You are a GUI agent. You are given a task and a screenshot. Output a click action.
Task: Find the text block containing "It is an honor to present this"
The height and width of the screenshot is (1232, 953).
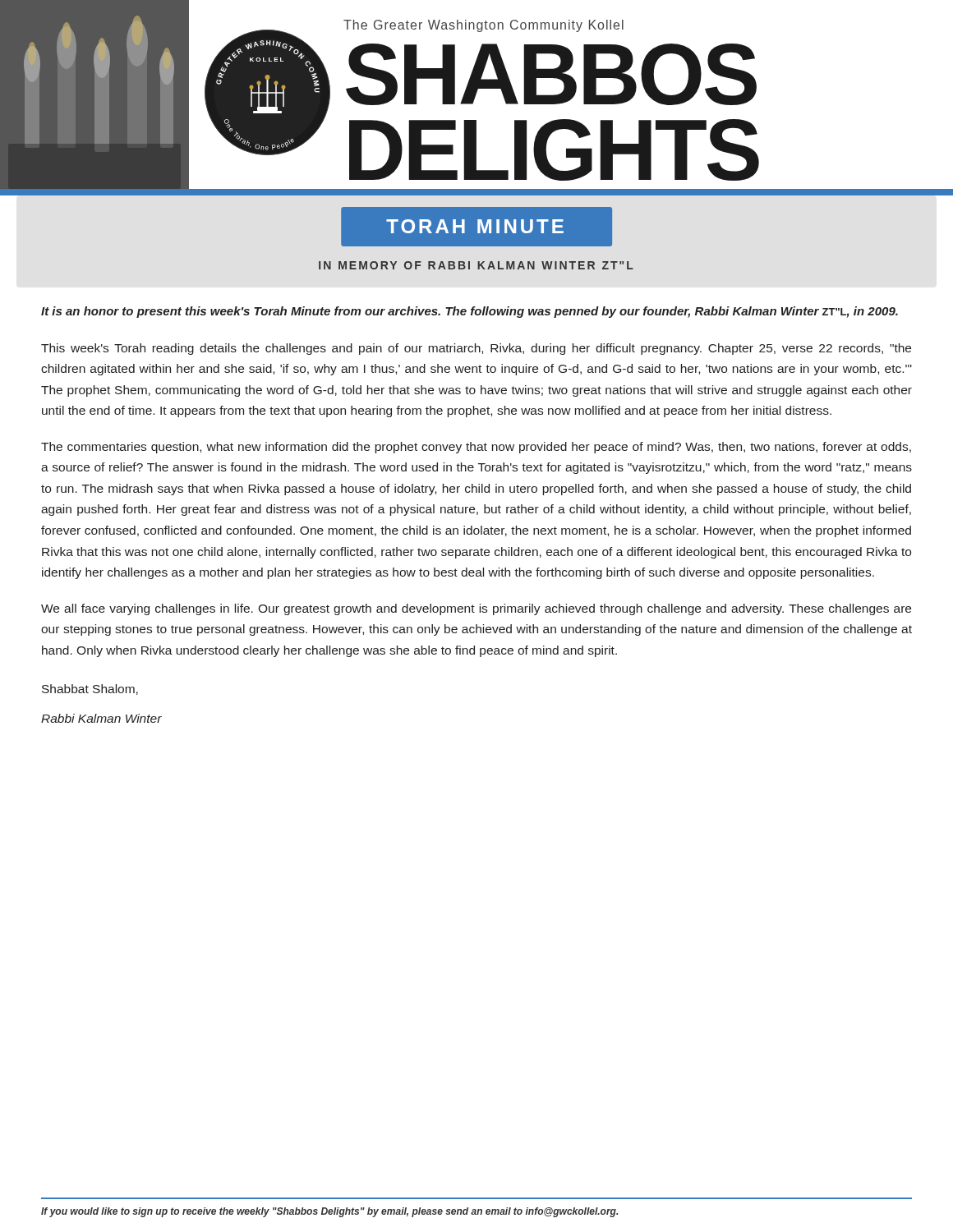click(x=470, y=311)
